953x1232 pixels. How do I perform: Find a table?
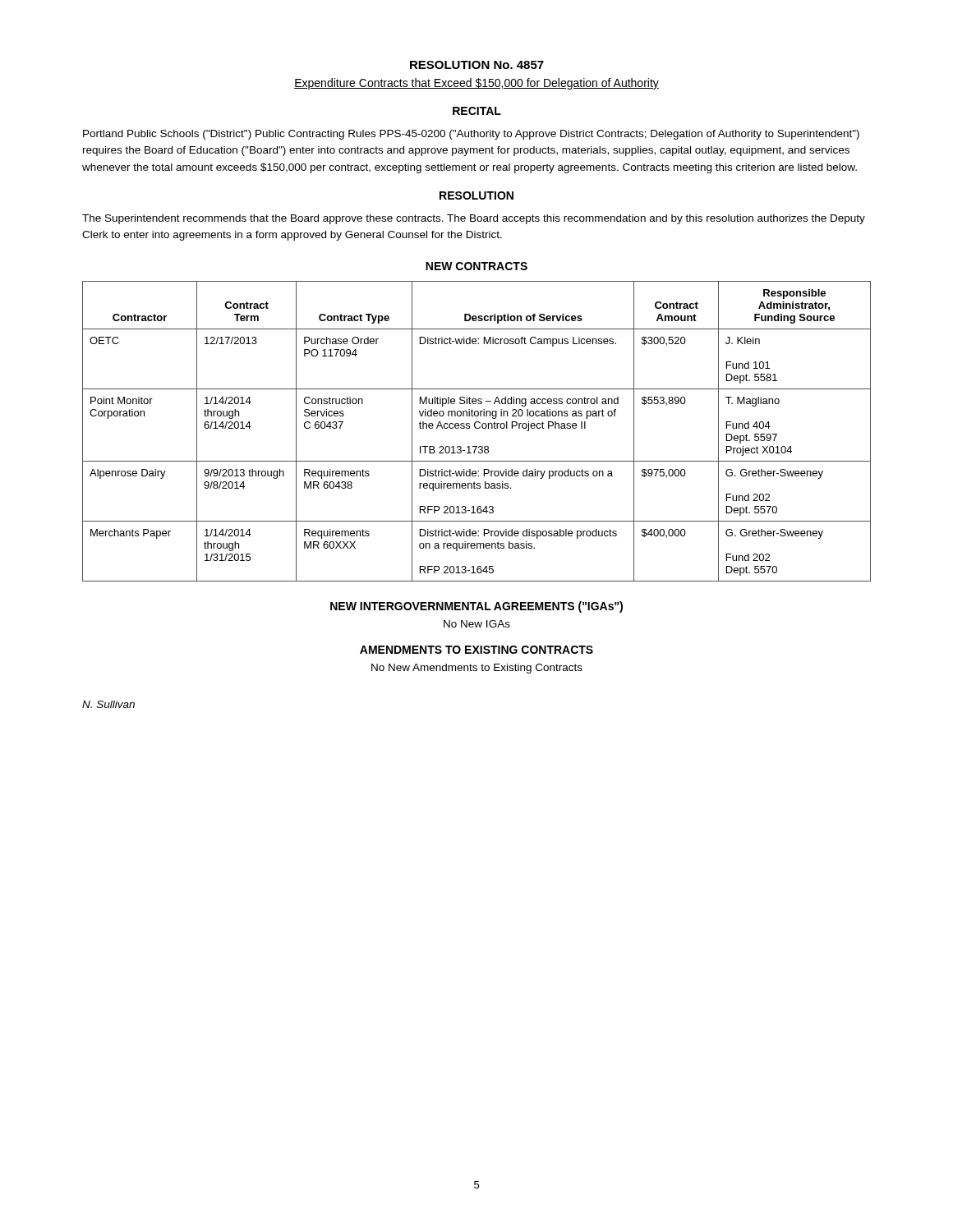point(476,431)
